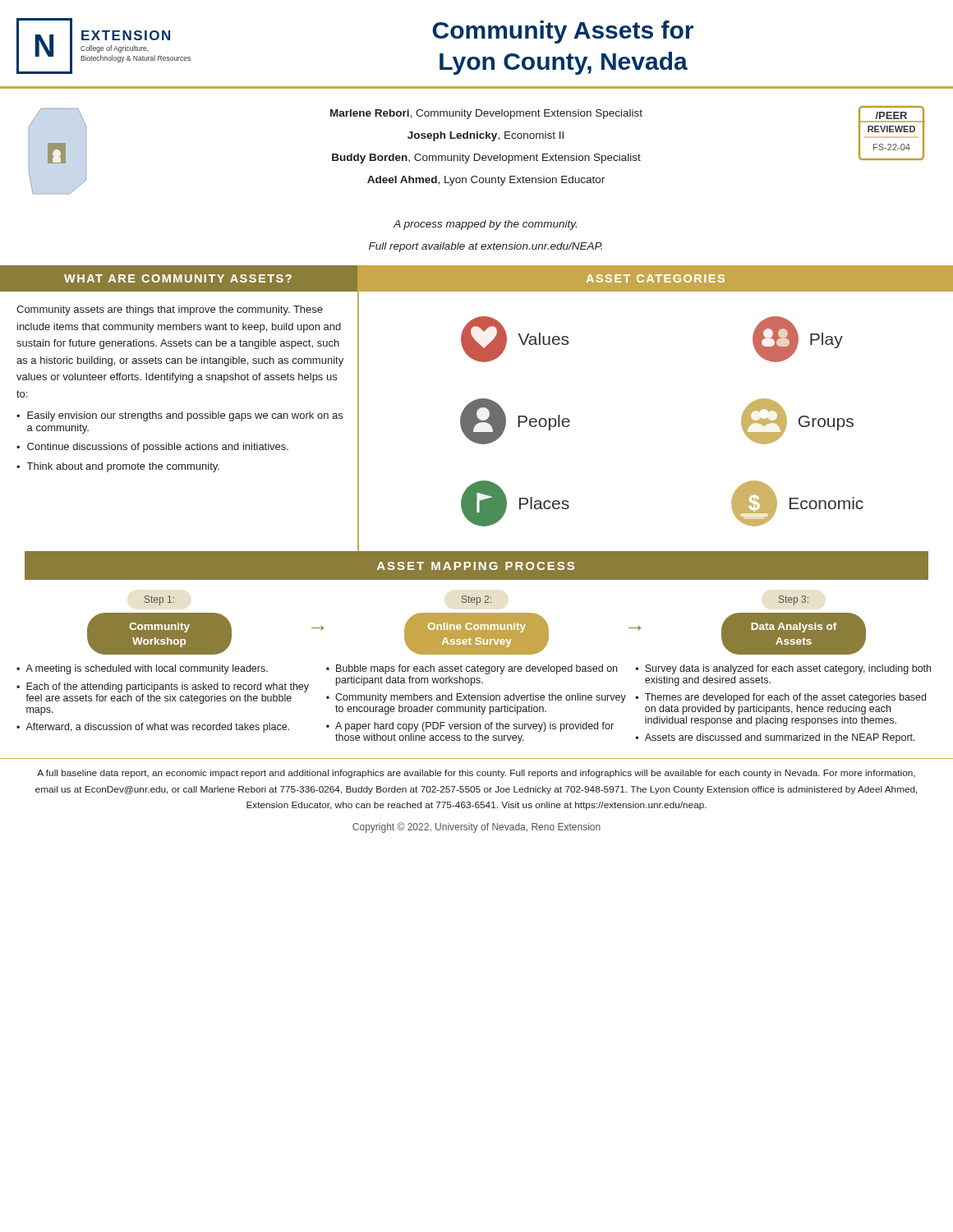Locate the region starting "• Survey data is analyzed for"

click(786, 674)
